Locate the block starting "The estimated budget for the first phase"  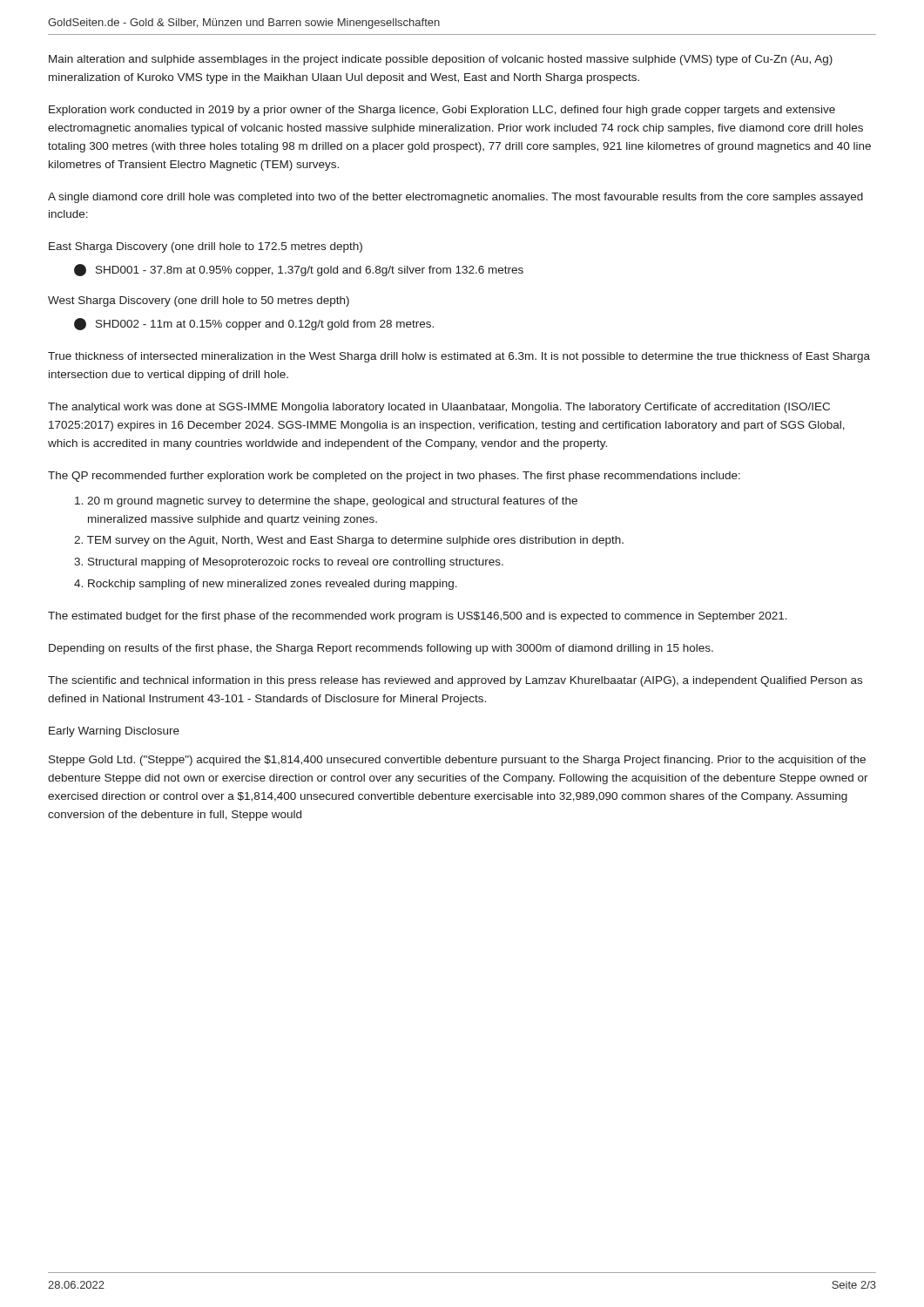(x=418, y=616)
